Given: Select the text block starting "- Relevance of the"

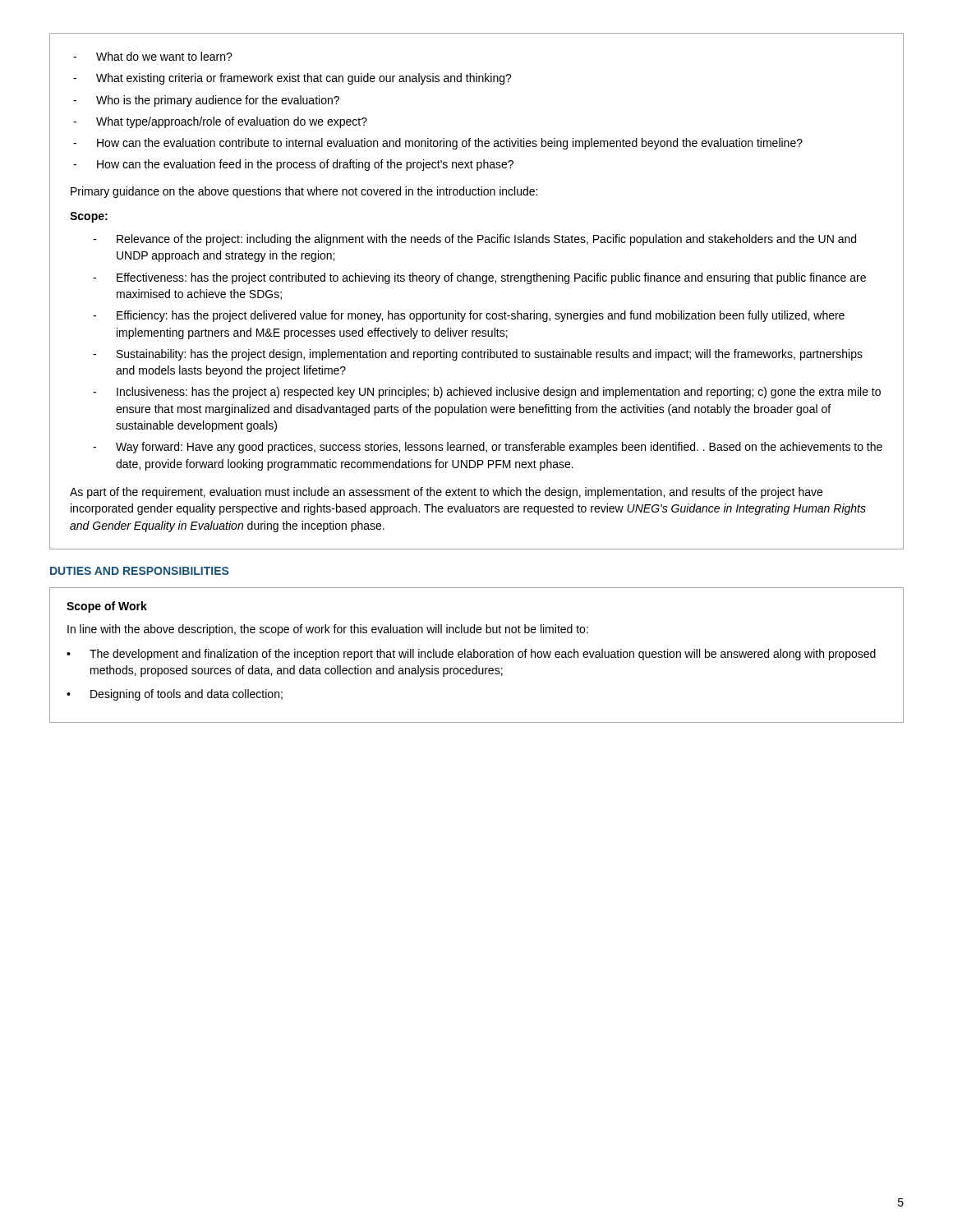Looking at the screenshot, I should coord(486,248).
